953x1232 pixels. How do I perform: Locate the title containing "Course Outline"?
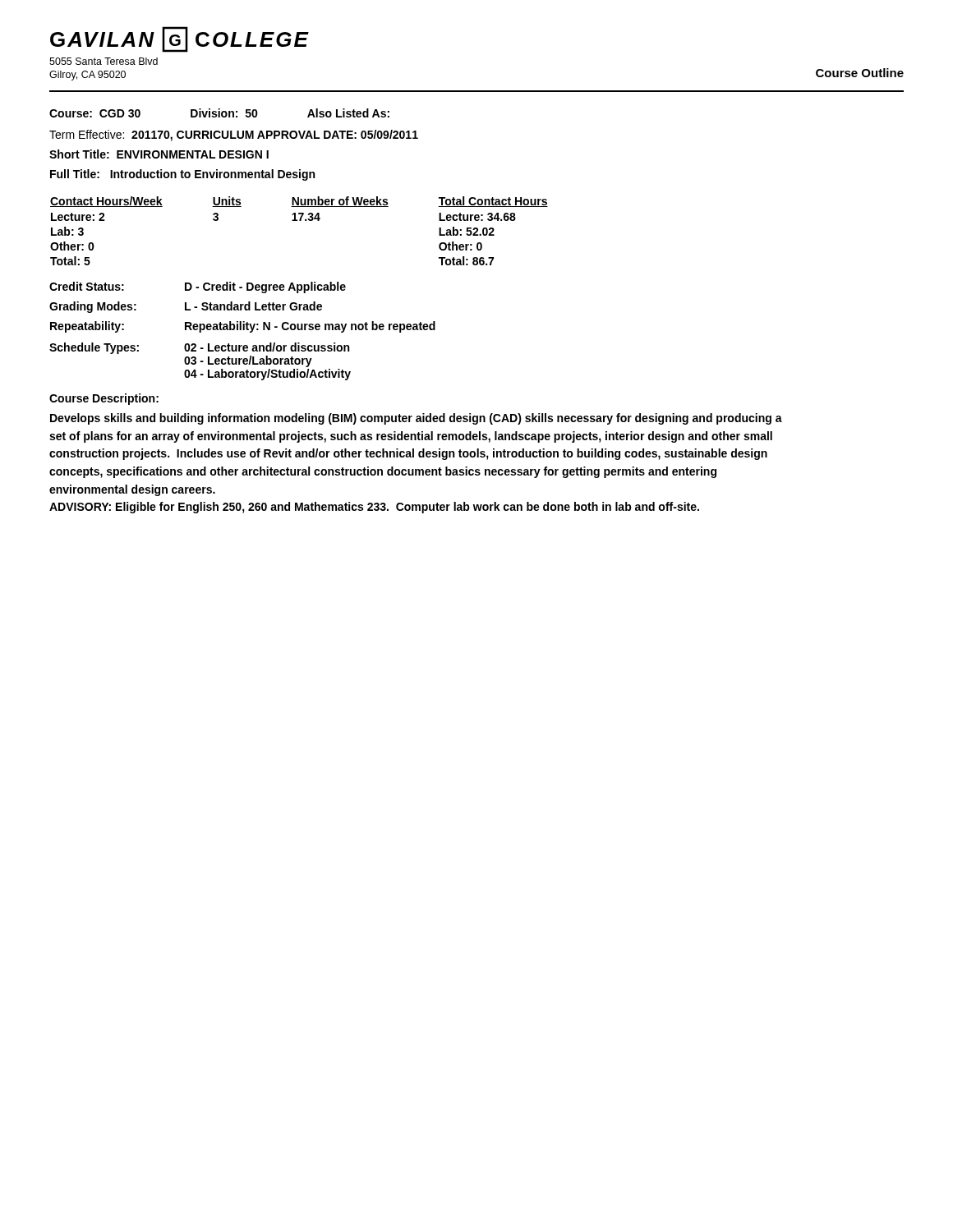point(860,73)
